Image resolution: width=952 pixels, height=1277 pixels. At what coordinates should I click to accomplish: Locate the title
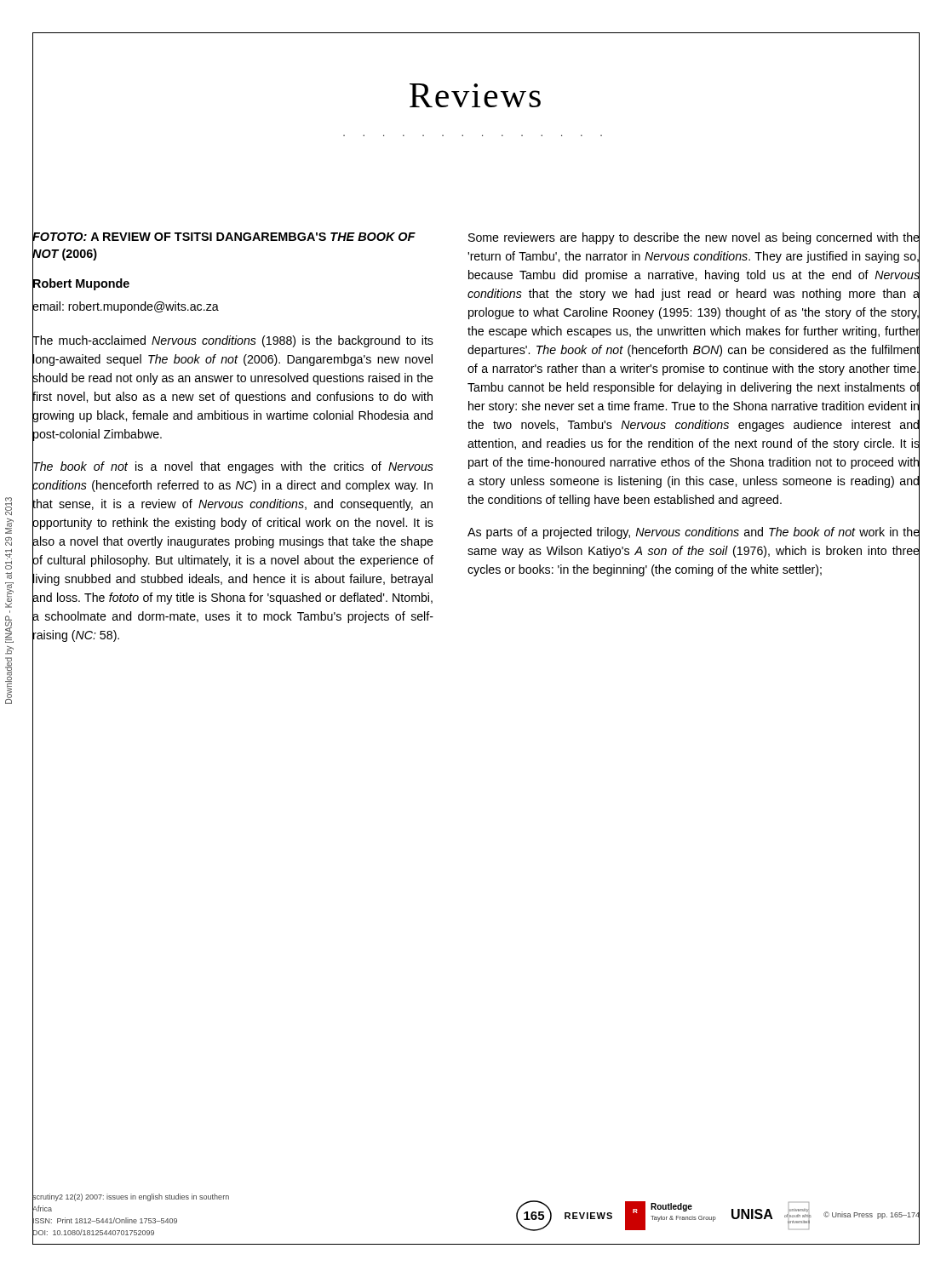pos(476,107)
